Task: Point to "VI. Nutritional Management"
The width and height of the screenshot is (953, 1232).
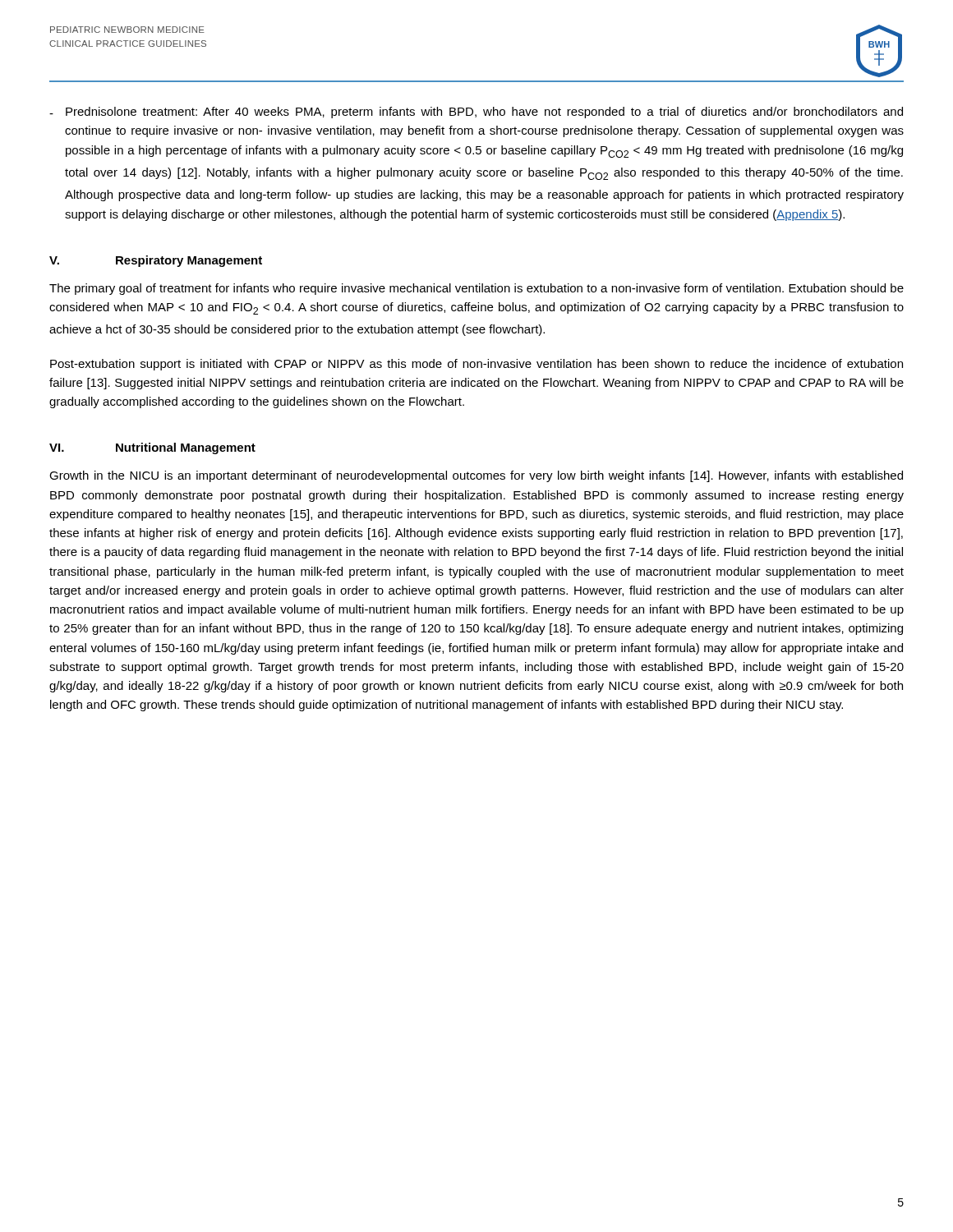Action: coord(152,448)
